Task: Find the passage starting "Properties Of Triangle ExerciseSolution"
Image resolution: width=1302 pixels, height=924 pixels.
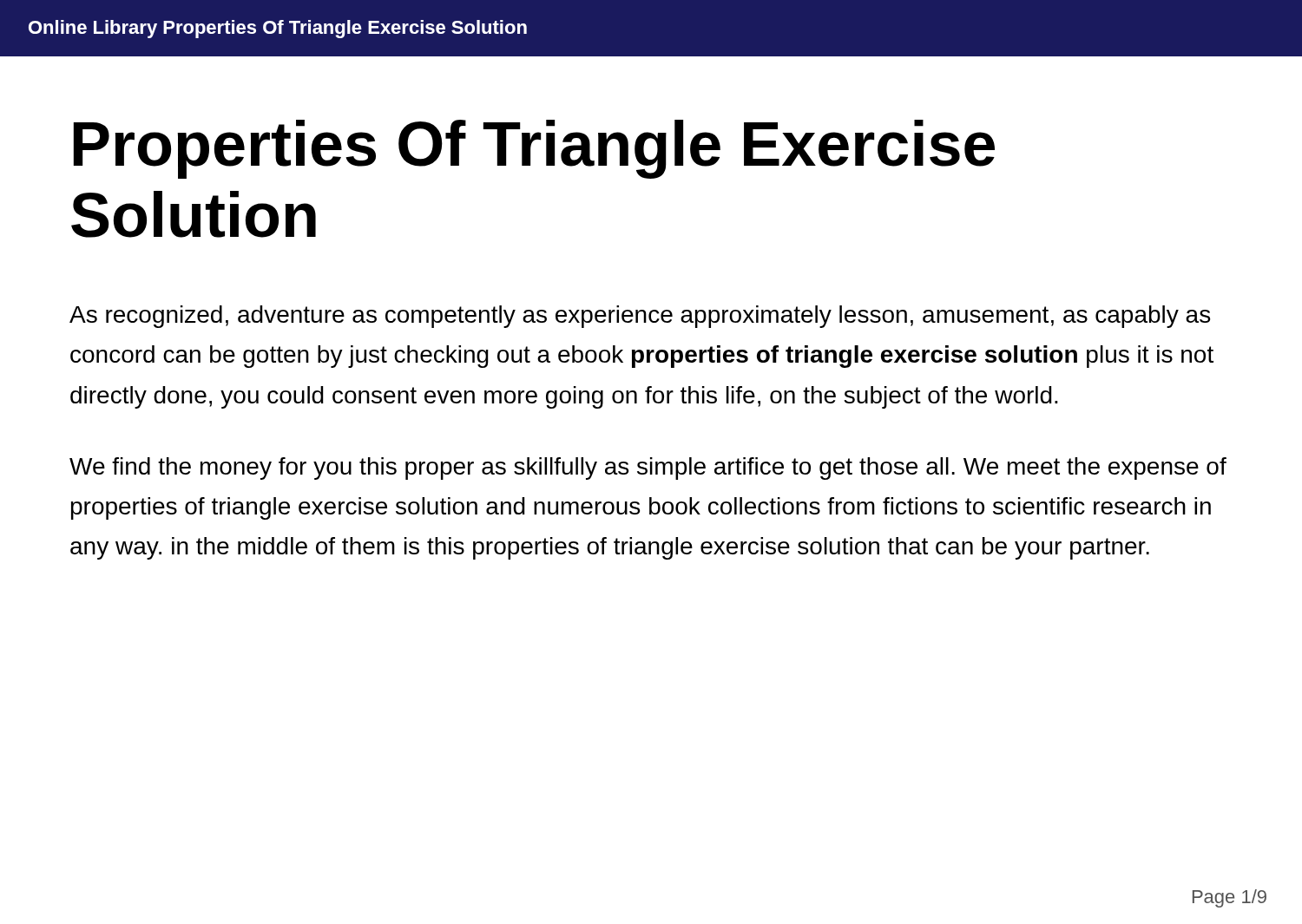Action: (x=533, y=180)
